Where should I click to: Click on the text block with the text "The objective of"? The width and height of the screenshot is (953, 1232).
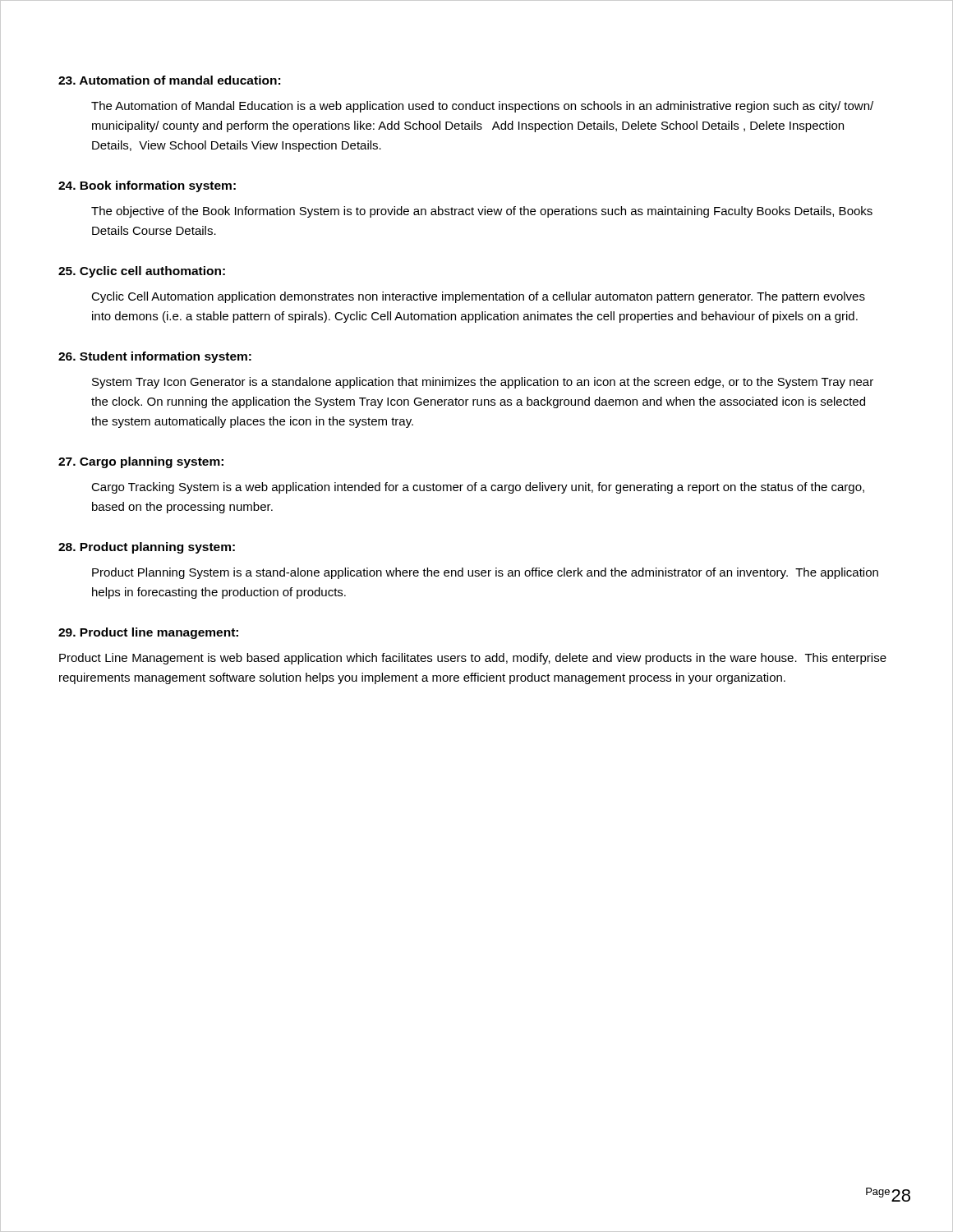click(x=482, y=221)
